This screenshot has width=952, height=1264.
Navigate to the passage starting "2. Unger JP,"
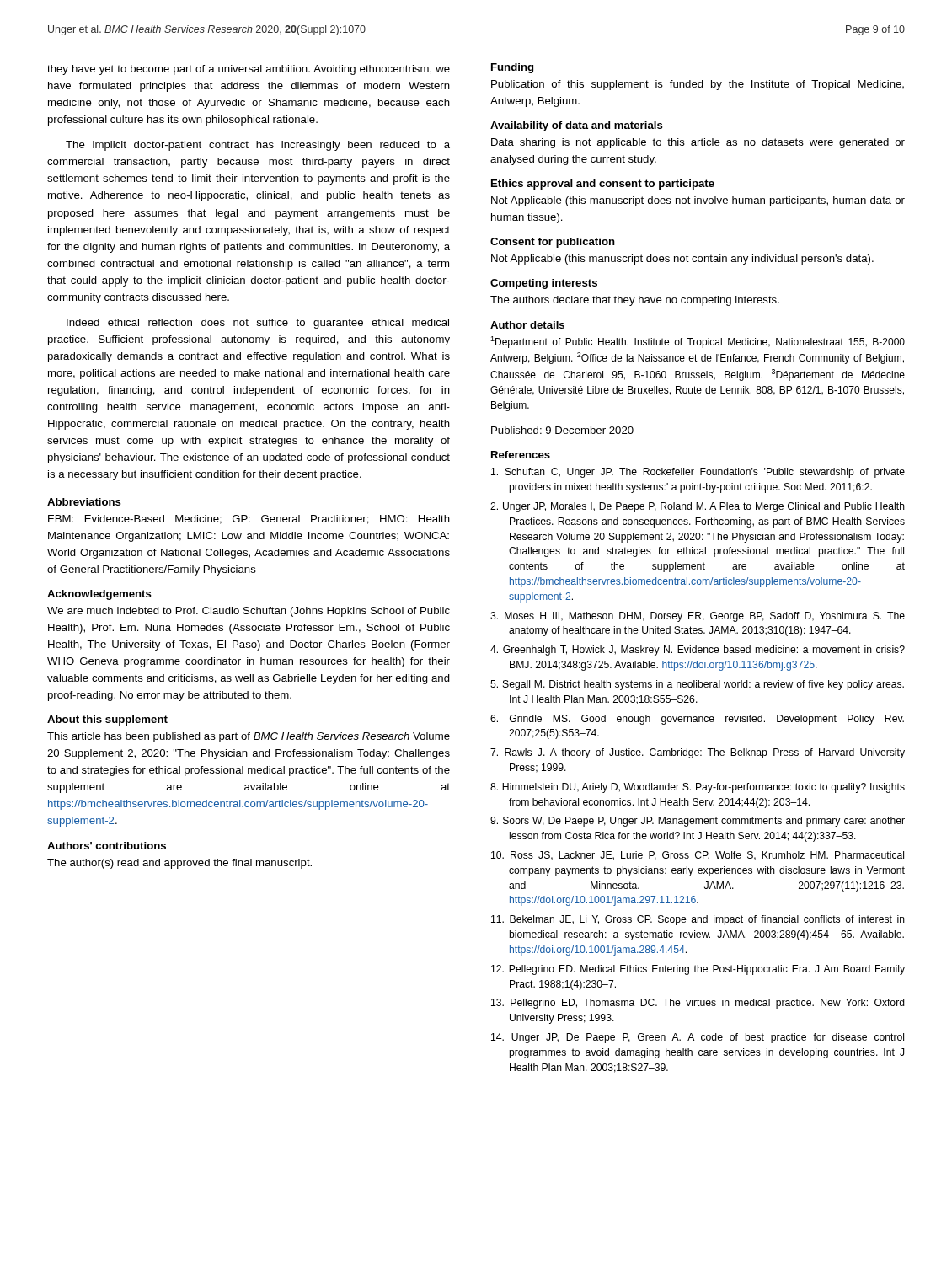coord(698,552)
